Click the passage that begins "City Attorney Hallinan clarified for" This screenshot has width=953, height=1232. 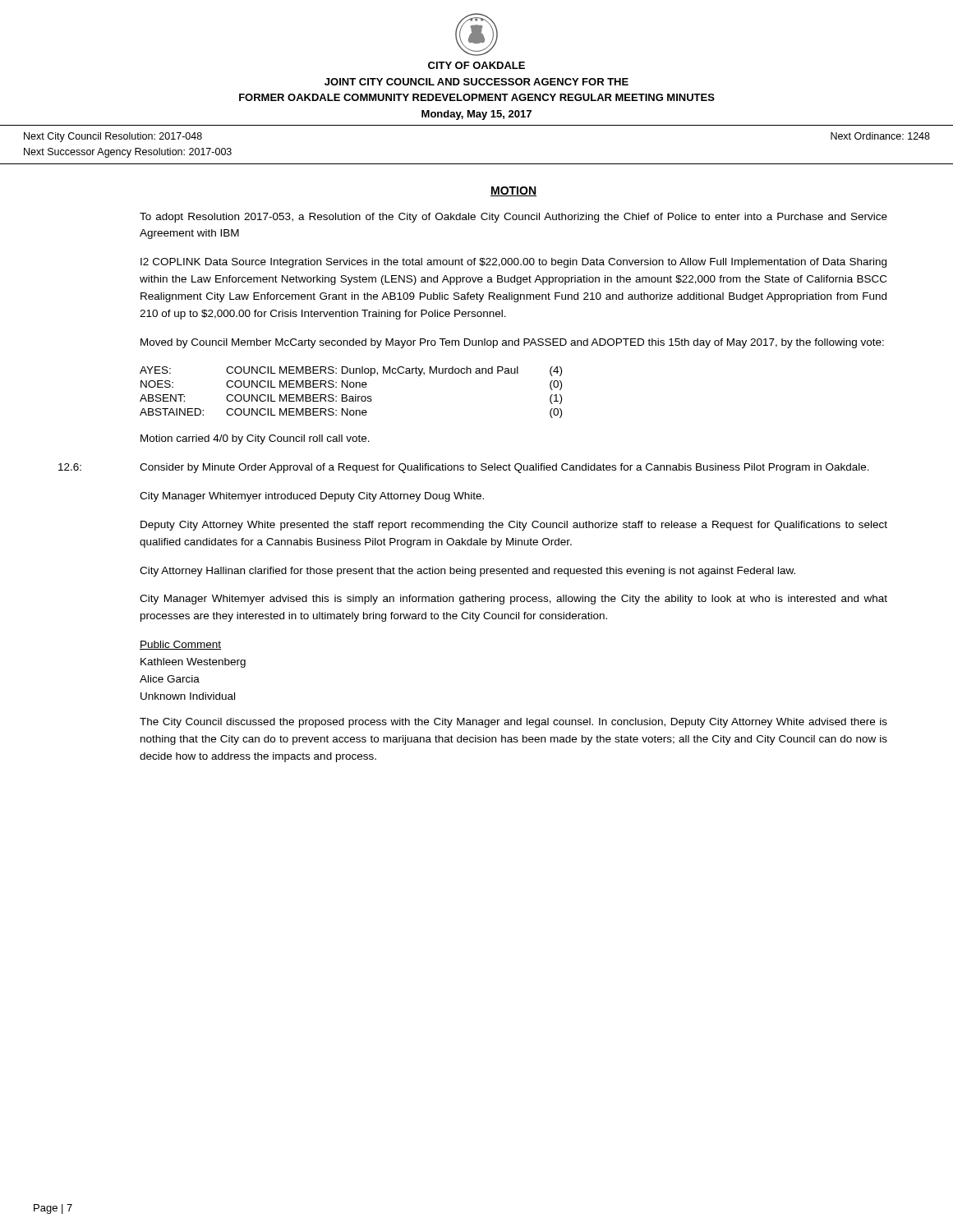click(x=468, y=570)
